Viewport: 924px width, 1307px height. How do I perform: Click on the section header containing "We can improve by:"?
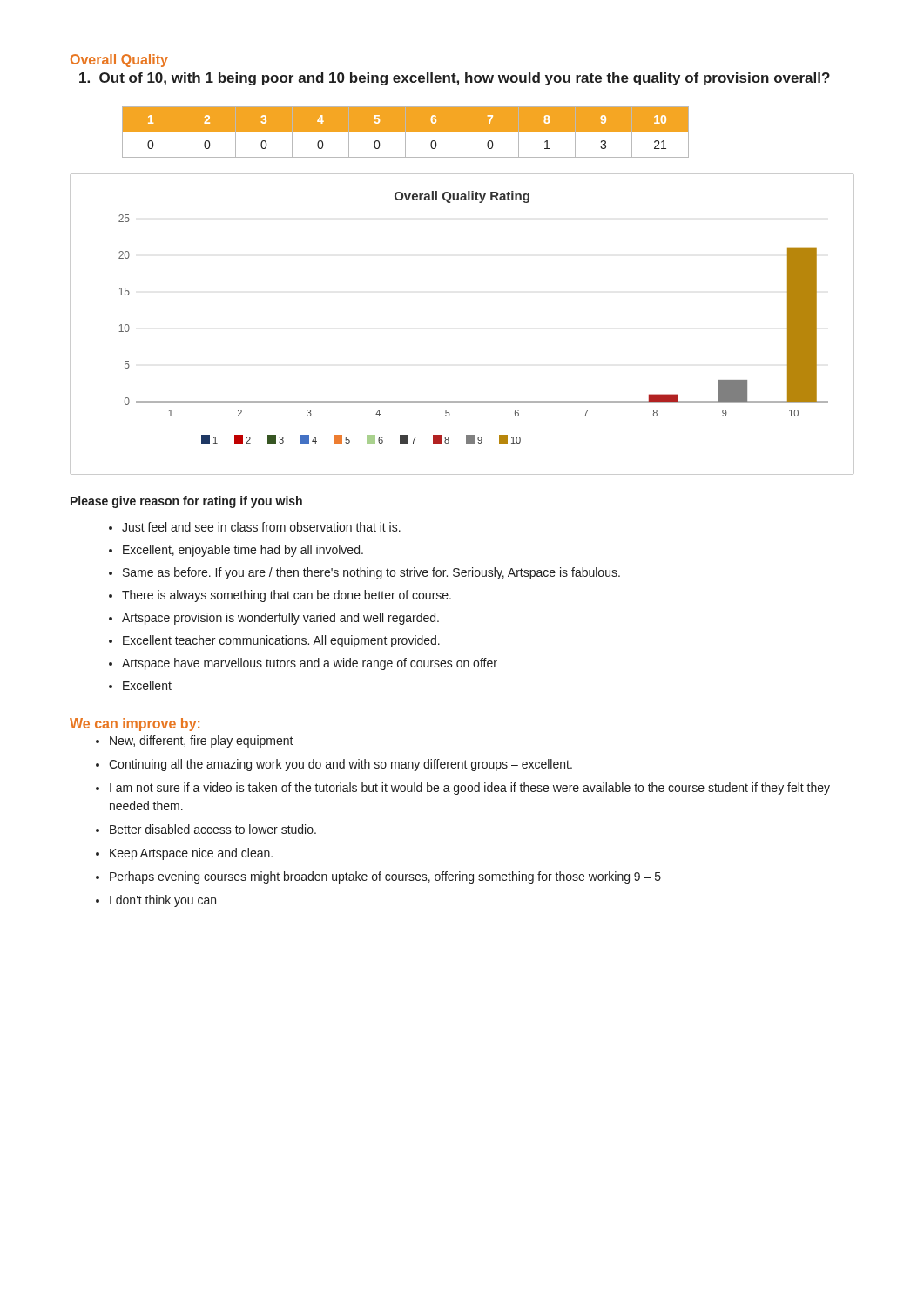tap(135, 723)
